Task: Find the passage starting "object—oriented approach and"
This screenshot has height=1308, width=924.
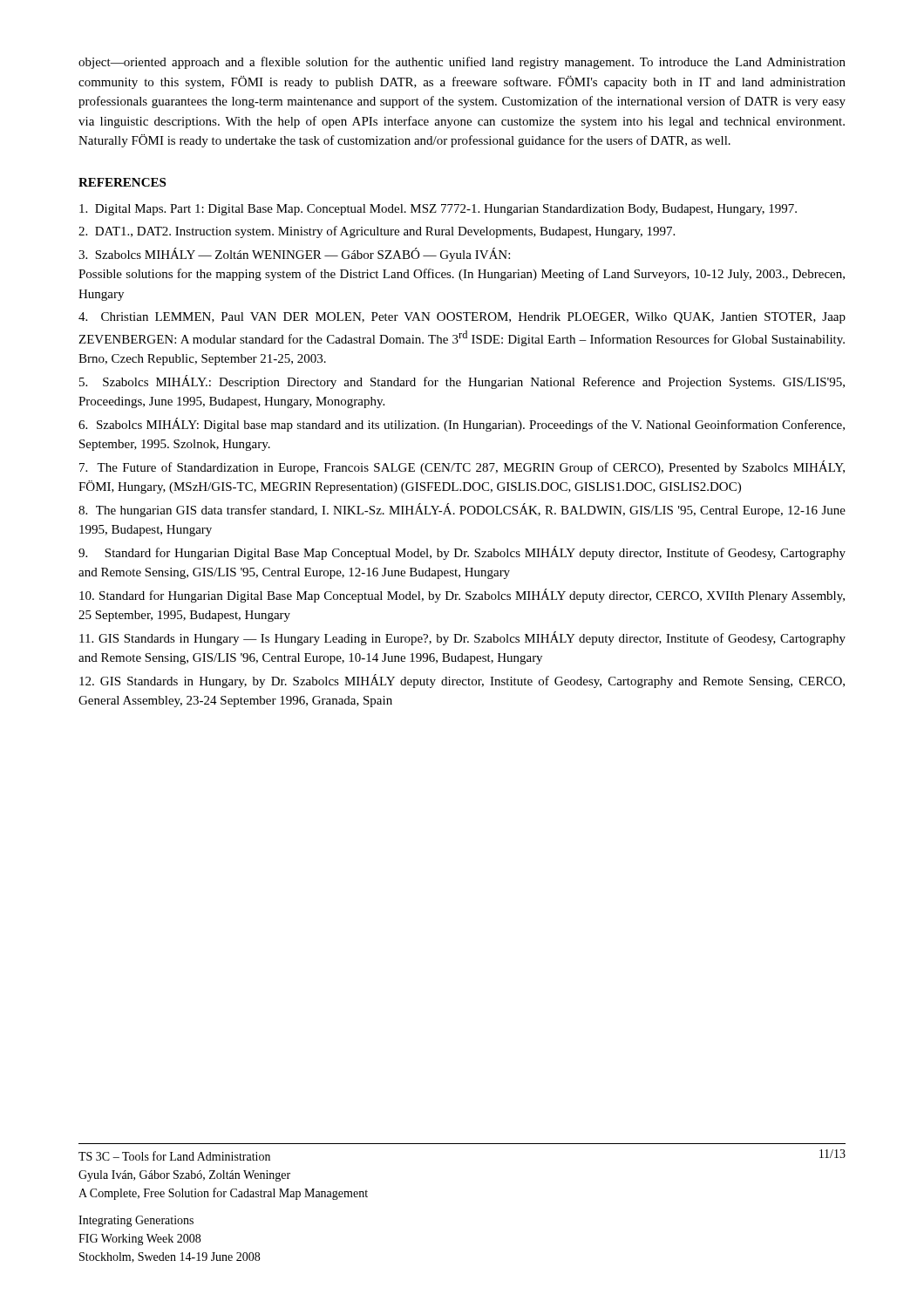Action: (x=462, y=101)
